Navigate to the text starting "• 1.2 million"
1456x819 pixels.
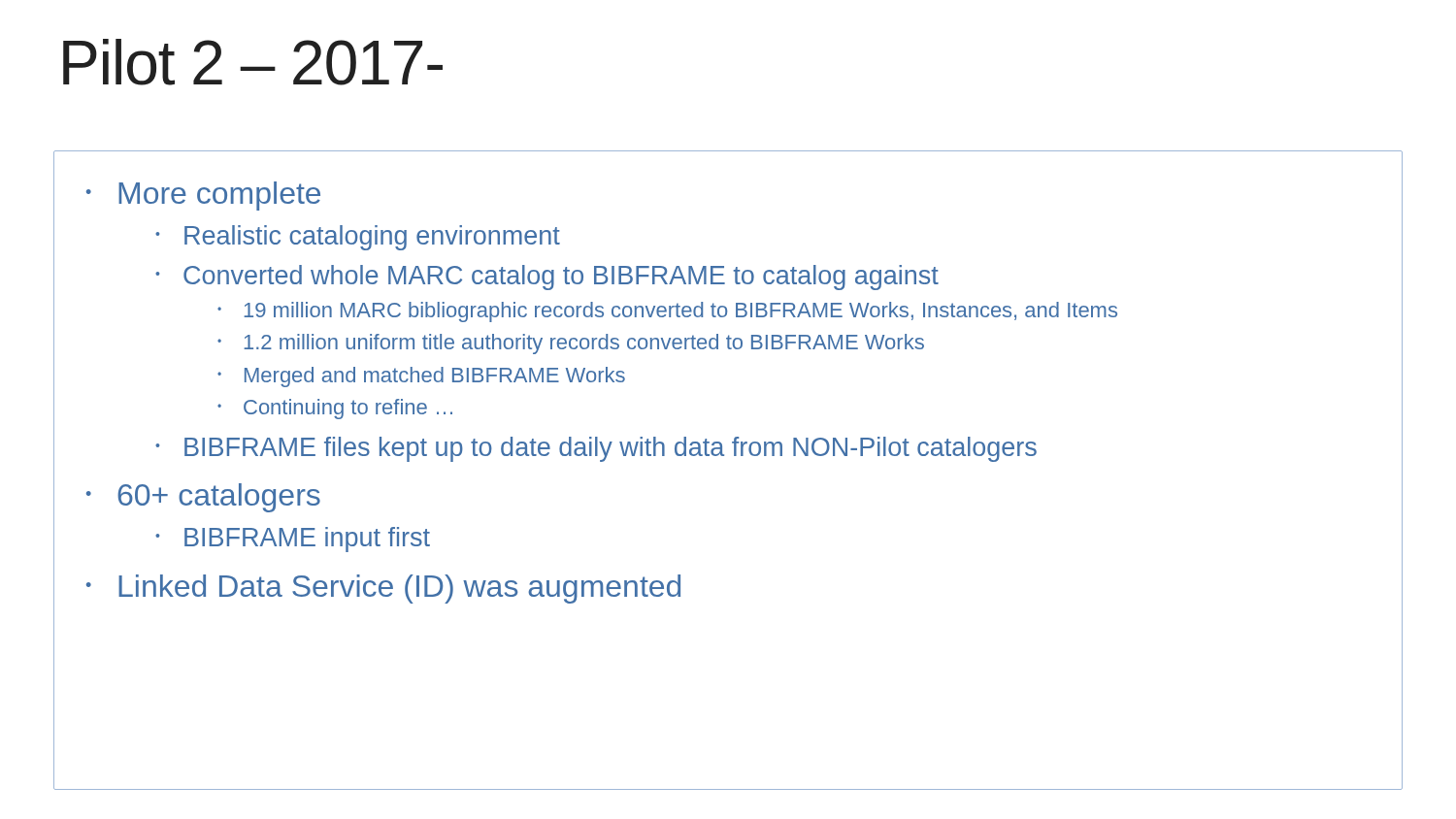(x=794, y=343)
